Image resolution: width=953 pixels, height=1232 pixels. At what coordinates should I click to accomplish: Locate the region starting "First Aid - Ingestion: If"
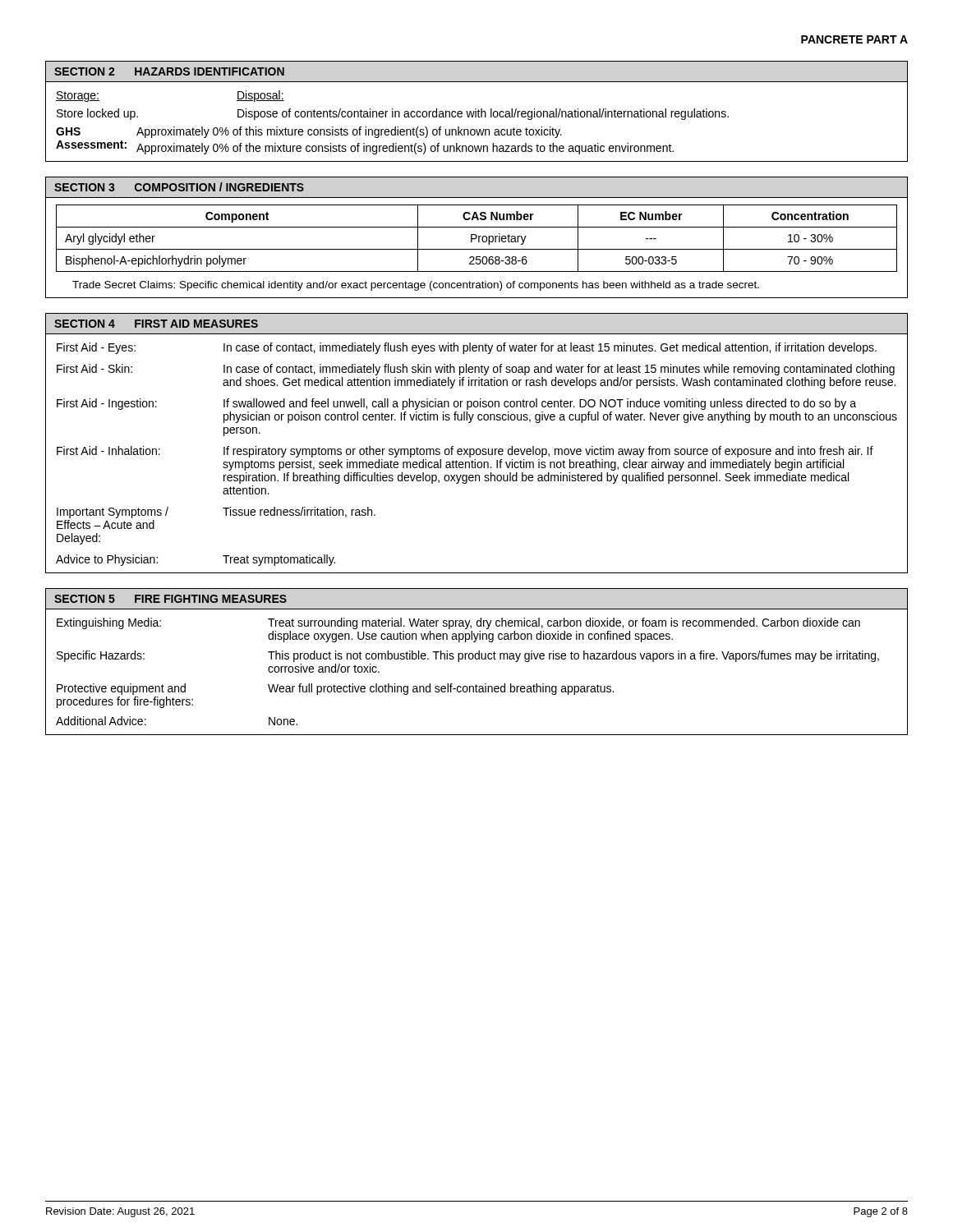476,416
